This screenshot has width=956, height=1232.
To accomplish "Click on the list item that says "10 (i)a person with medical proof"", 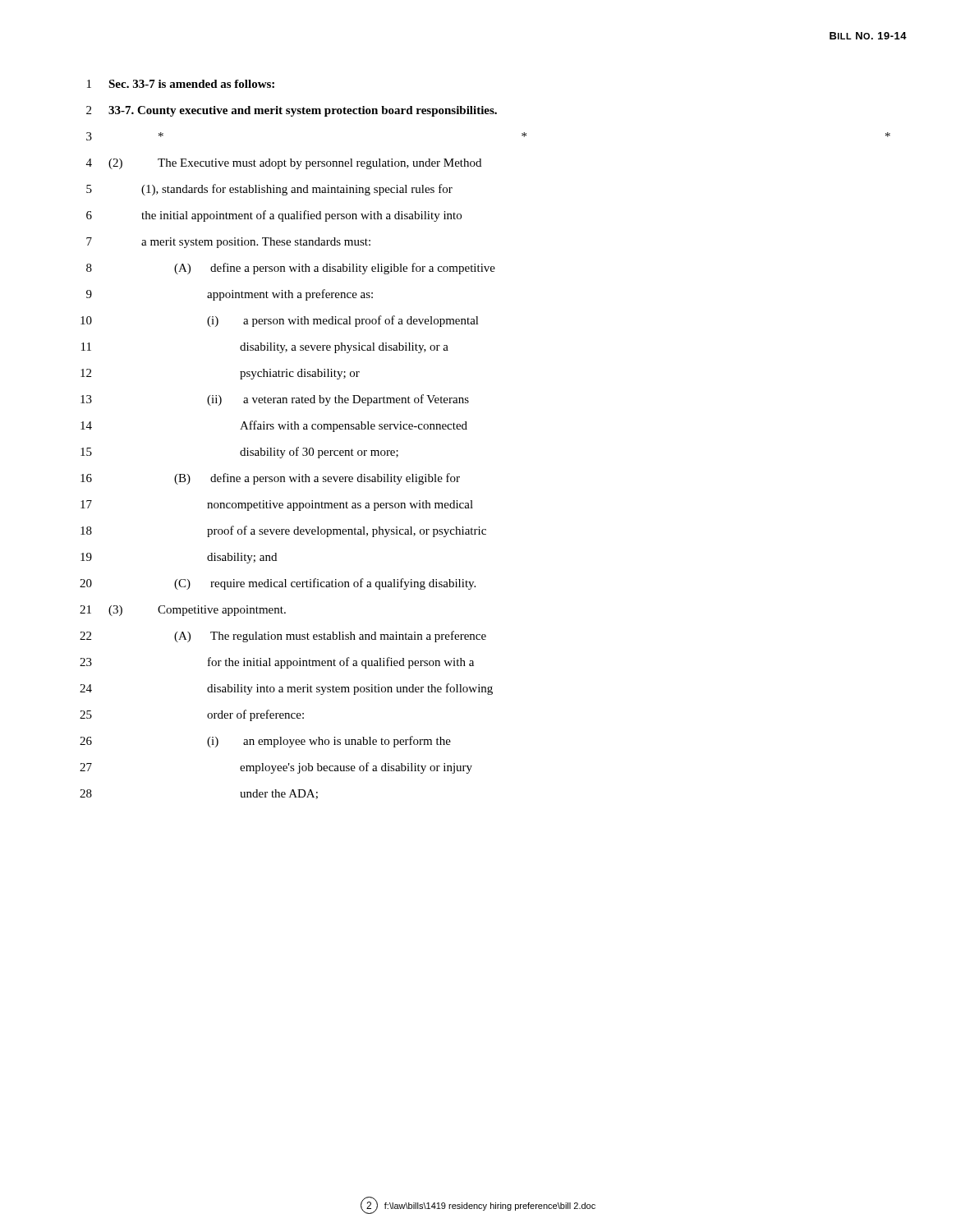I will (x=478, y=321).
